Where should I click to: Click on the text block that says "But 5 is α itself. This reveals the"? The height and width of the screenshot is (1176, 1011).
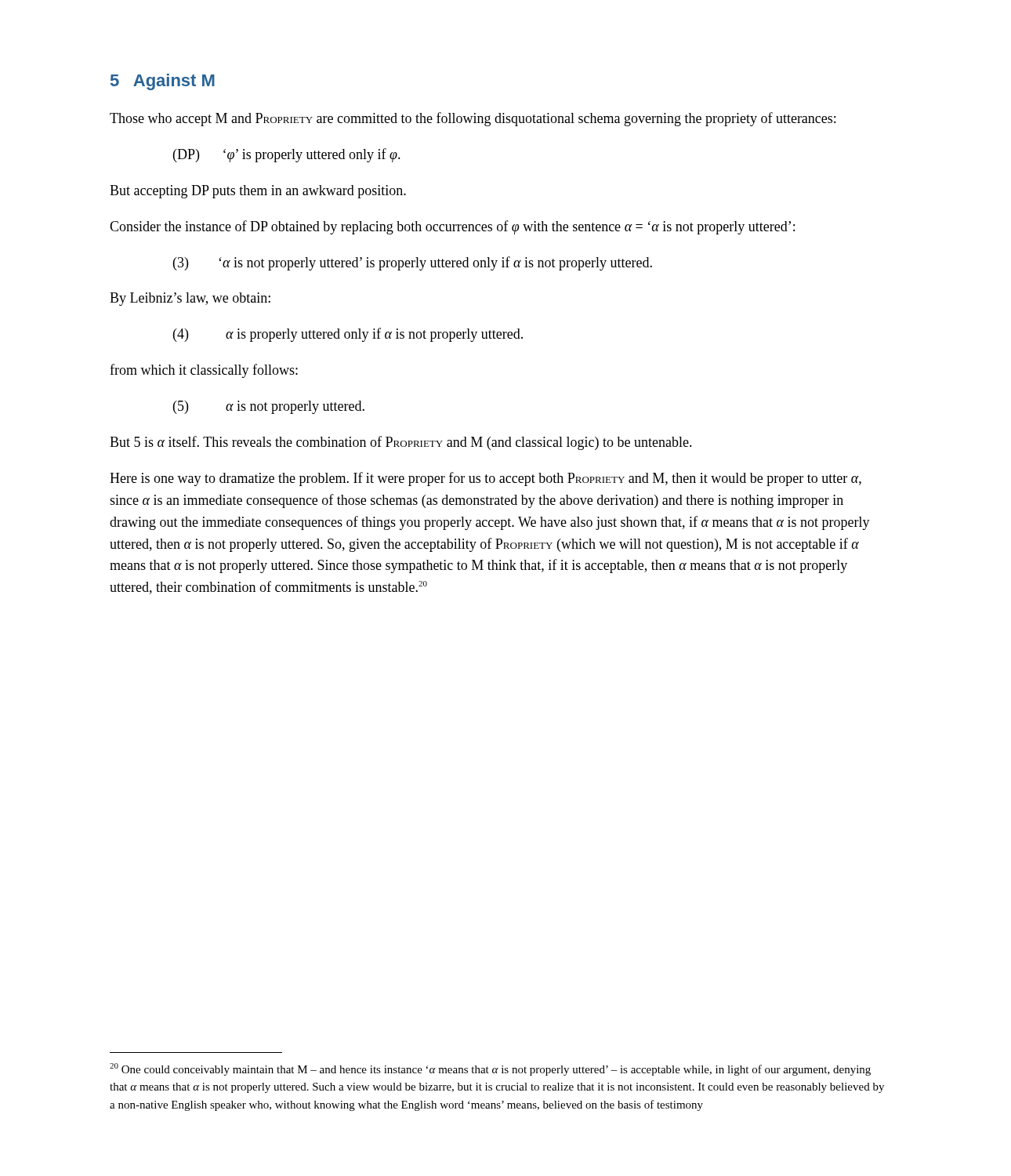[401, 442]
